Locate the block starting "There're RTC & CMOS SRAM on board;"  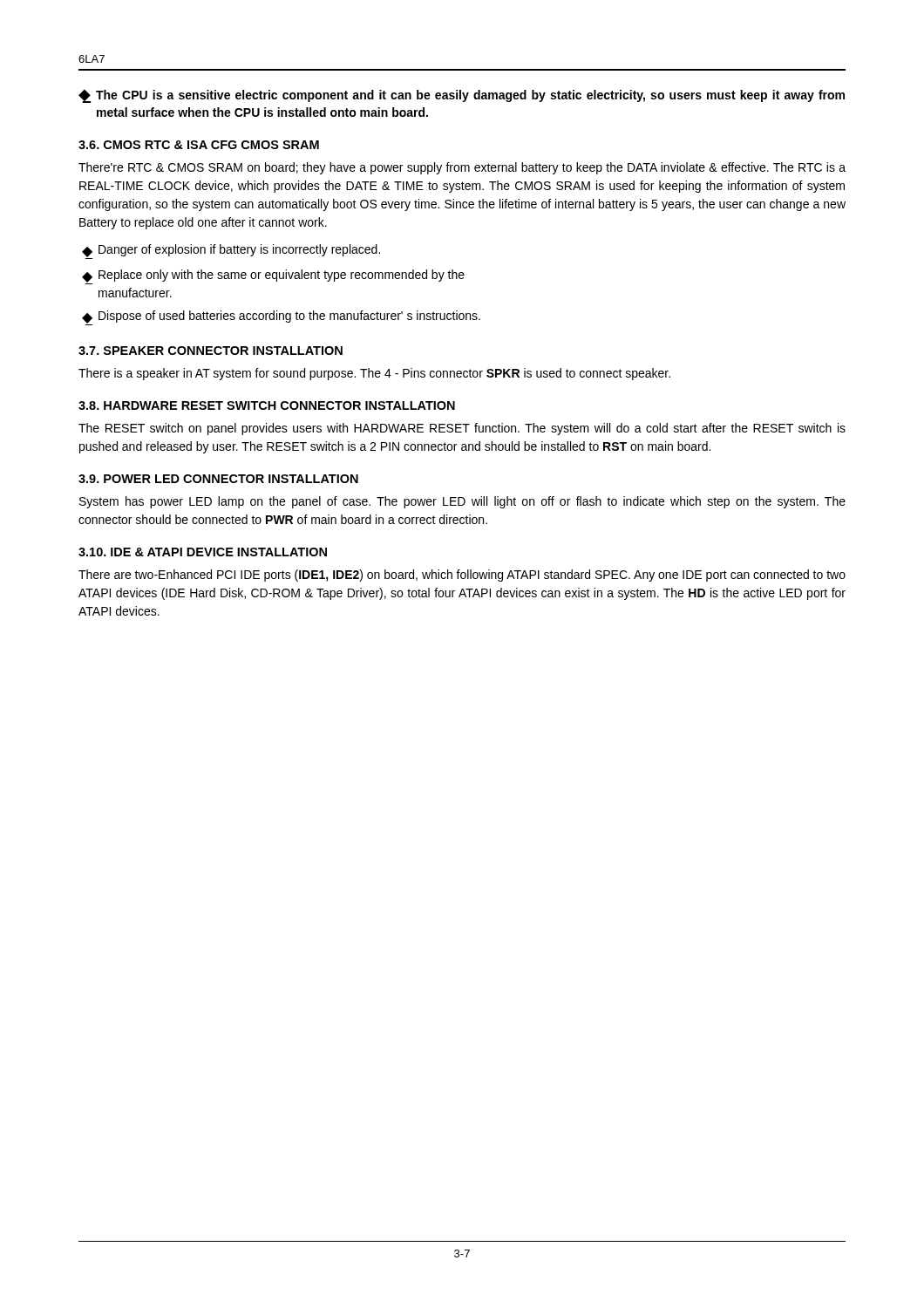click(x=462, y=195)
